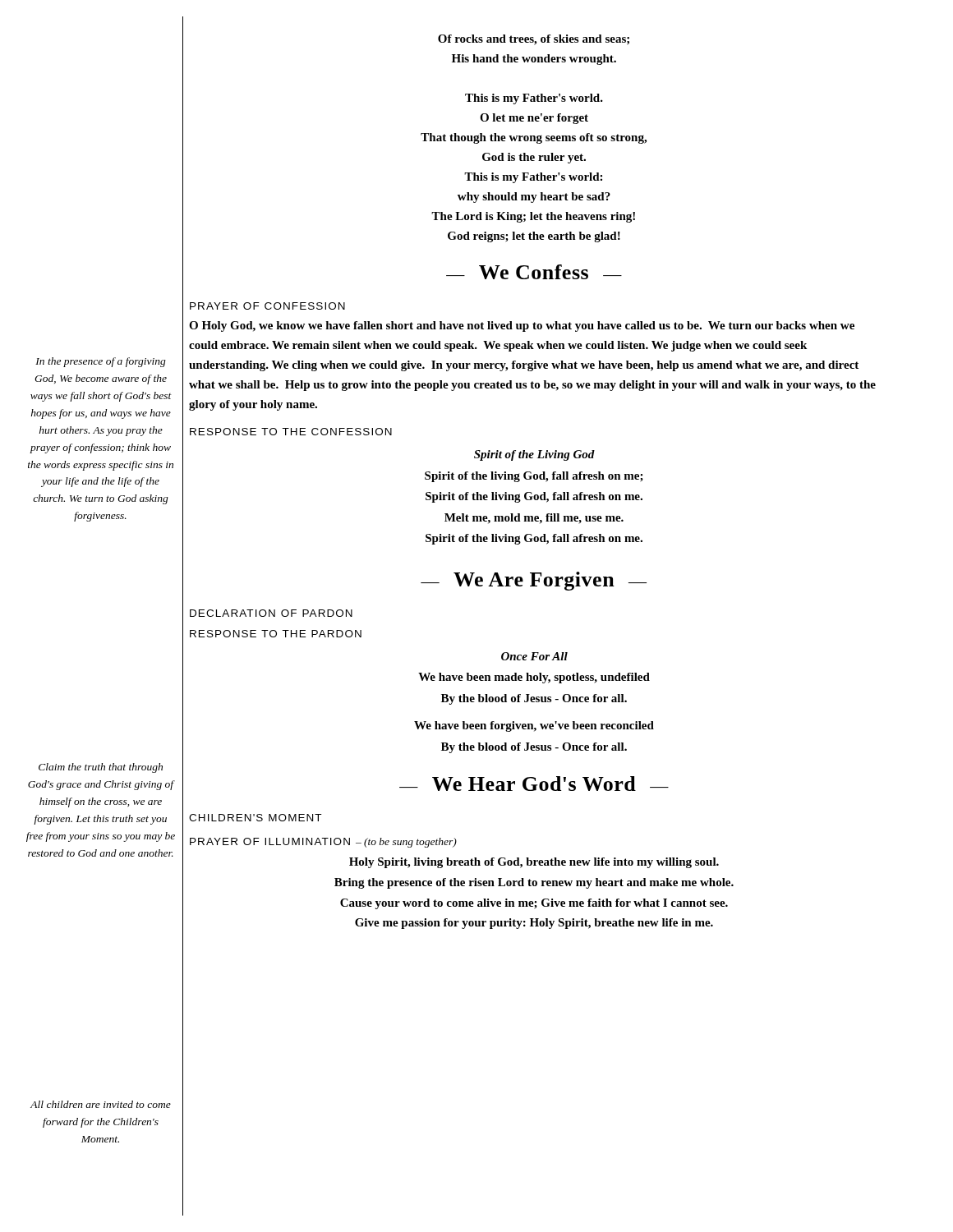Navigate to the text block starting "Holy Spirit, living breath of God, breathe"
953x1232 pixels.
click(x=534, y=892)
